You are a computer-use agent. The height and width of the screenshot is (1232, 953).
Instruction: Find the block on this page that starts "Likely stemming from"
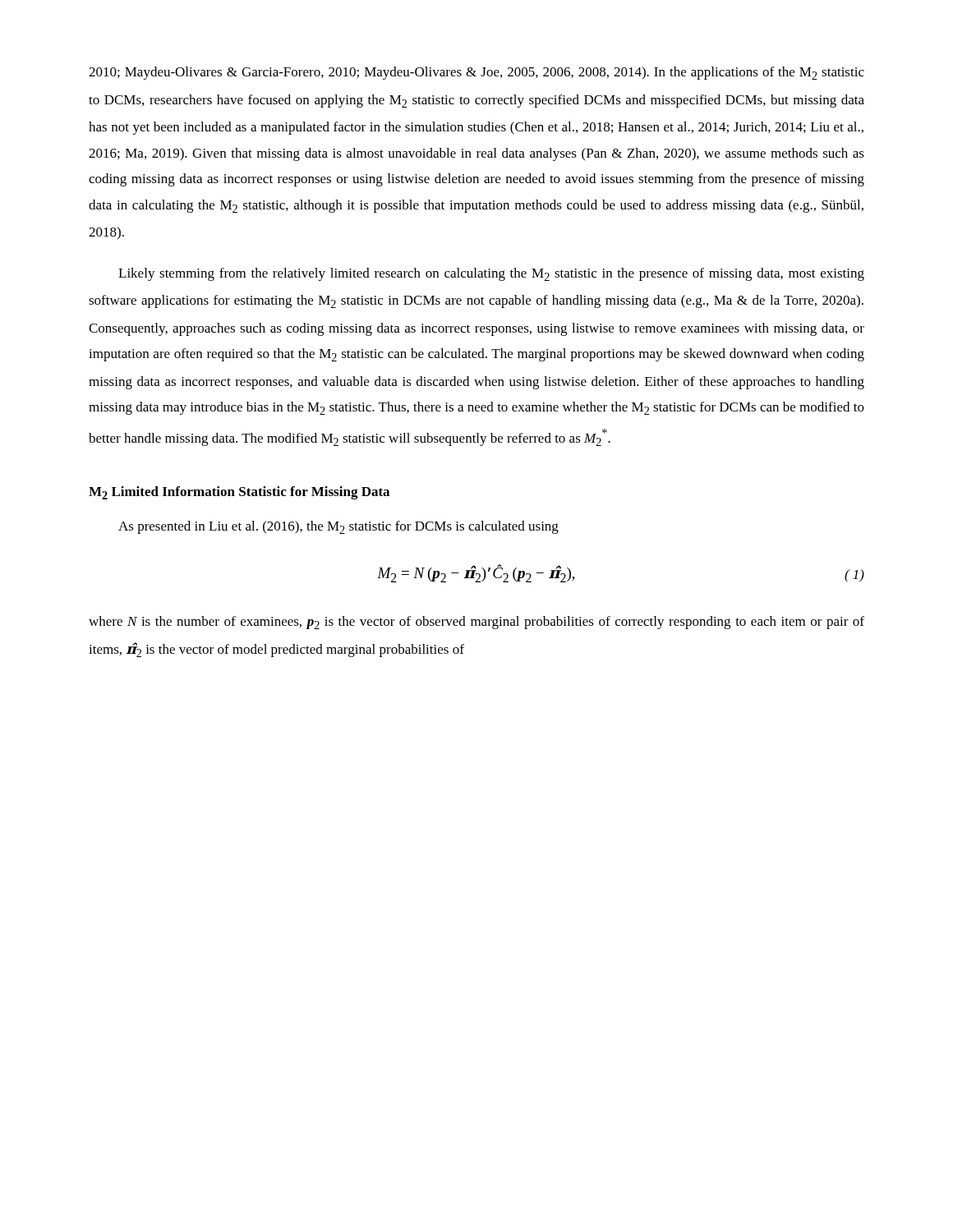tap(476, 357)
